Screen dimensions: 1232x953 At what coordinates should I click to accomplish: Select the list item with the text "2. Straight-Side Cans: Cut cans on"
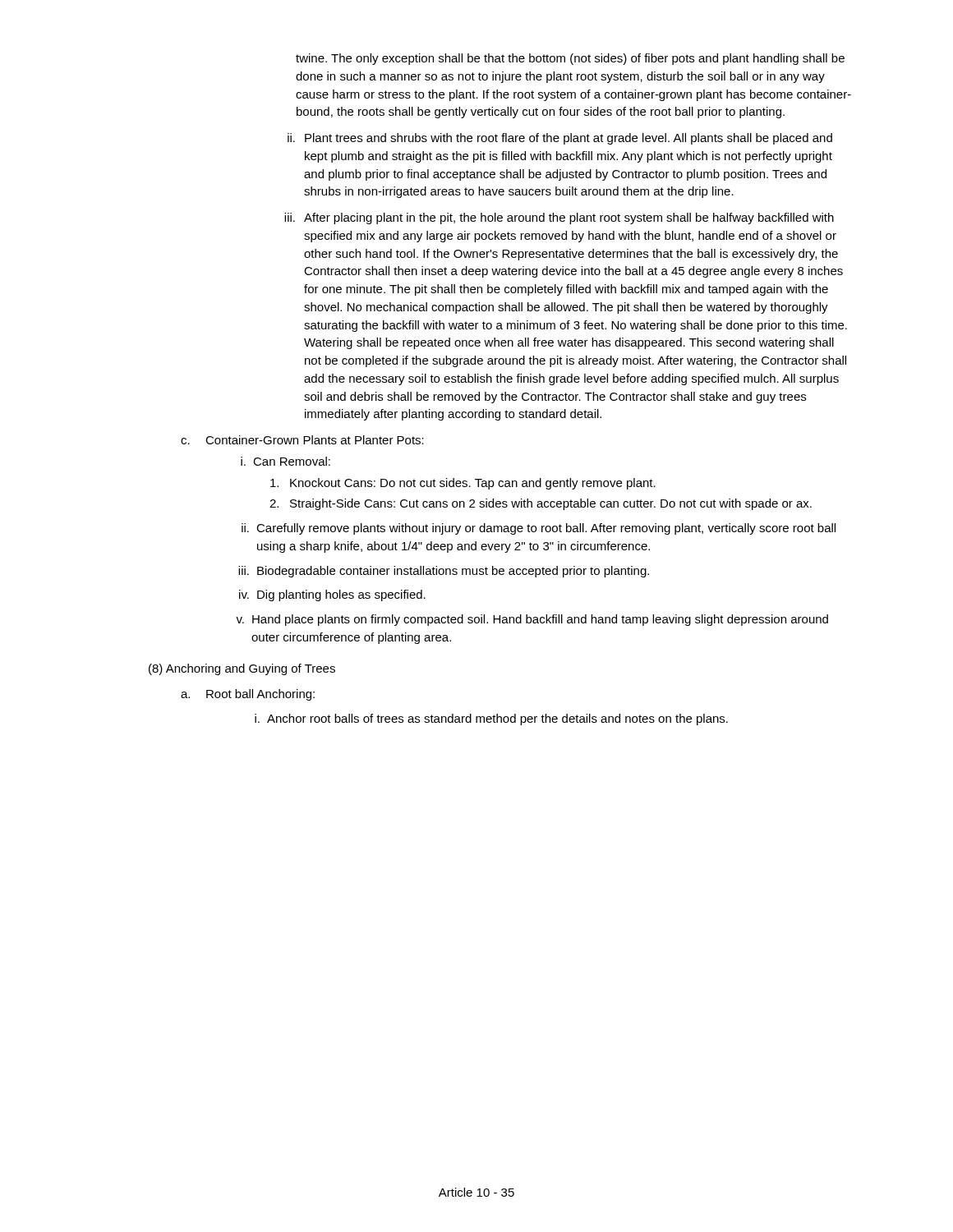[541, 504]
